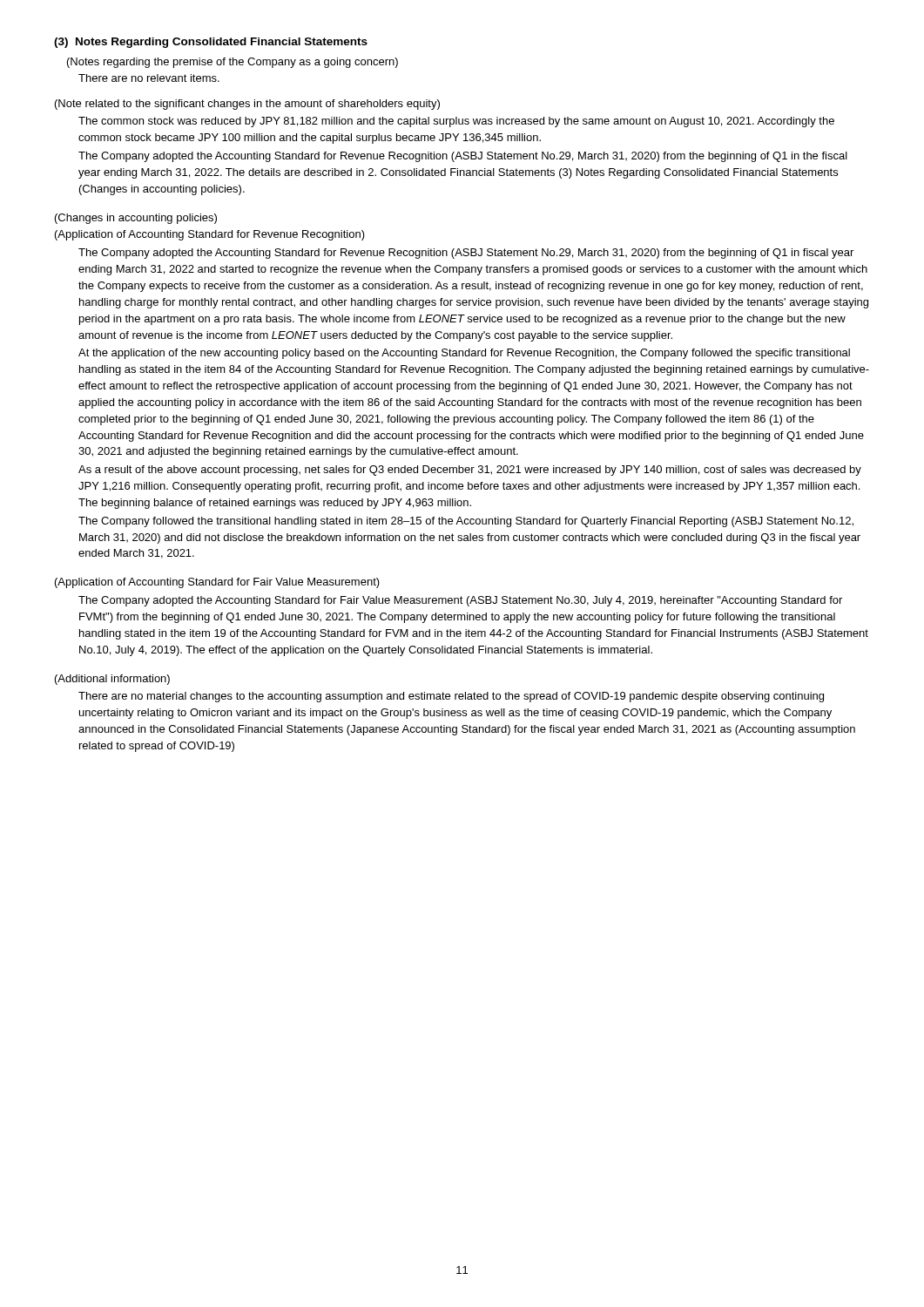Where is the passage that starts "As a result"?
924x1307 pixels.
coord(474,487)
